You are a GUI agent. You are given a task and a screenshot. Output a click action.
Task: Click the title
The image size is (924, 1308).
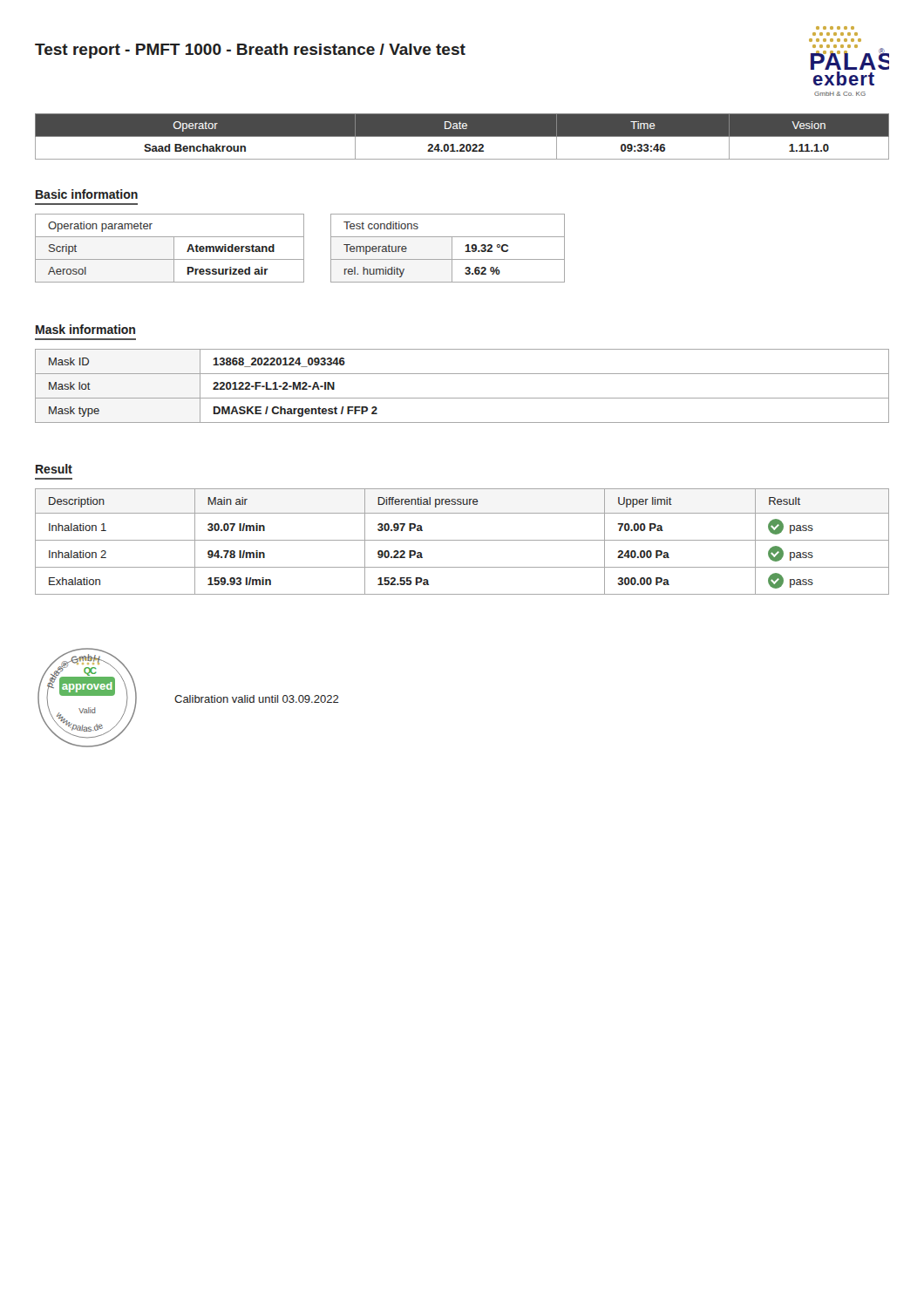[x=250, y=49]
